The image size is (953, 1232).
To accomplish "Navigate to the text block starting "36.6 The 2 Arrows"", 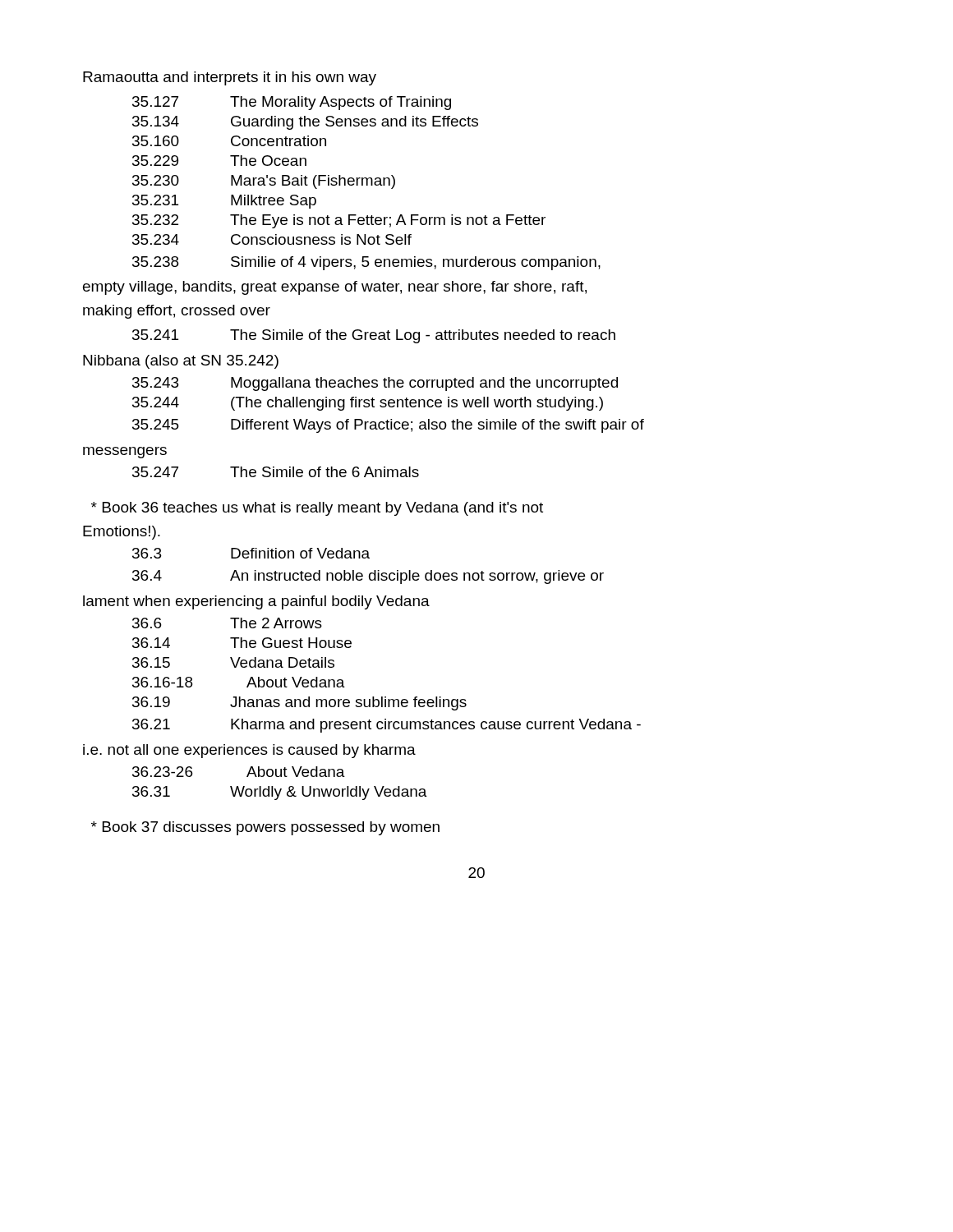I will (144, 623).
